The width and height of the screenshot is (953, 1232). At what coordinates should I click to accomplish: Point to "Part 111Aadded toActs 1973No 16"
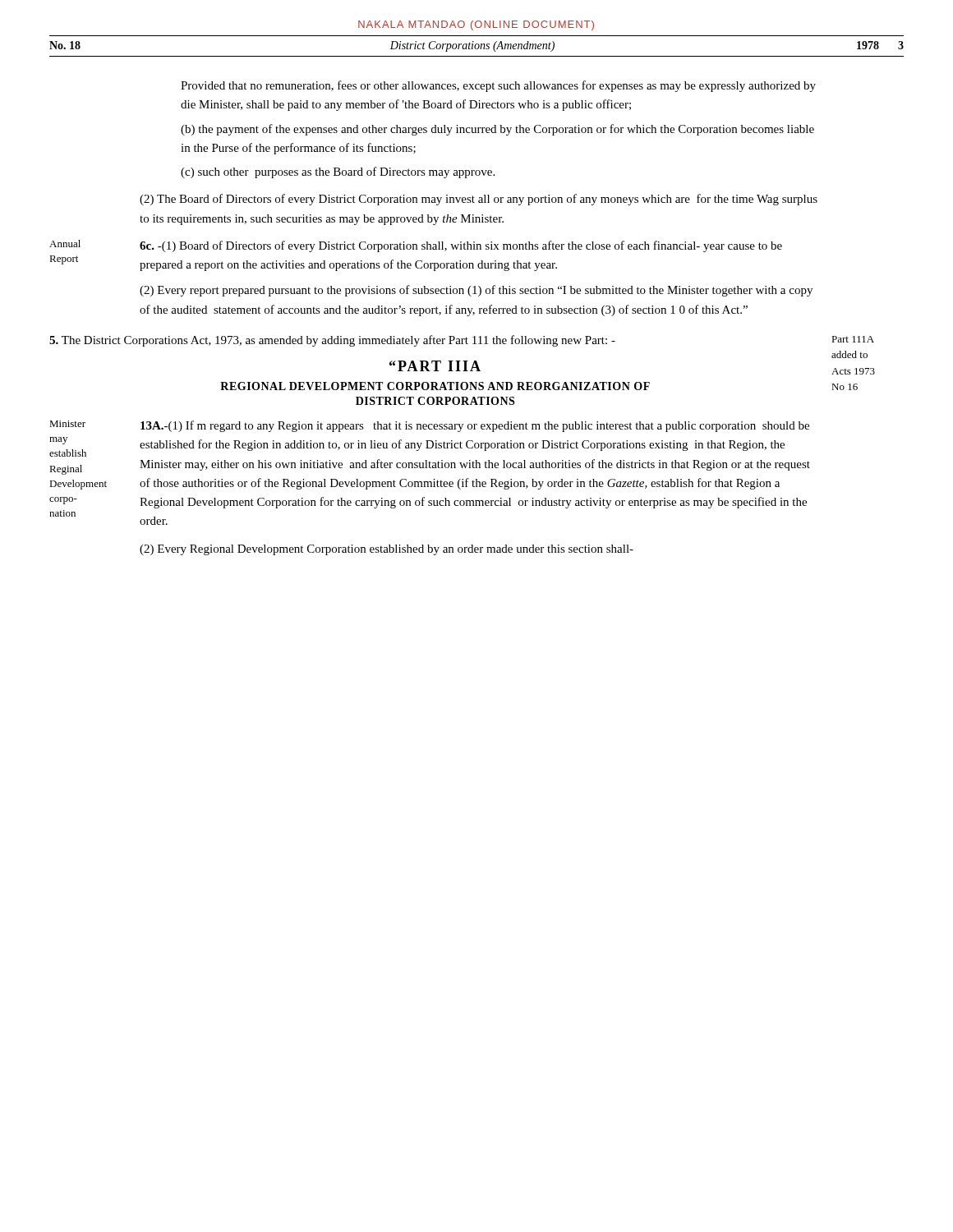tap(853, 363)
